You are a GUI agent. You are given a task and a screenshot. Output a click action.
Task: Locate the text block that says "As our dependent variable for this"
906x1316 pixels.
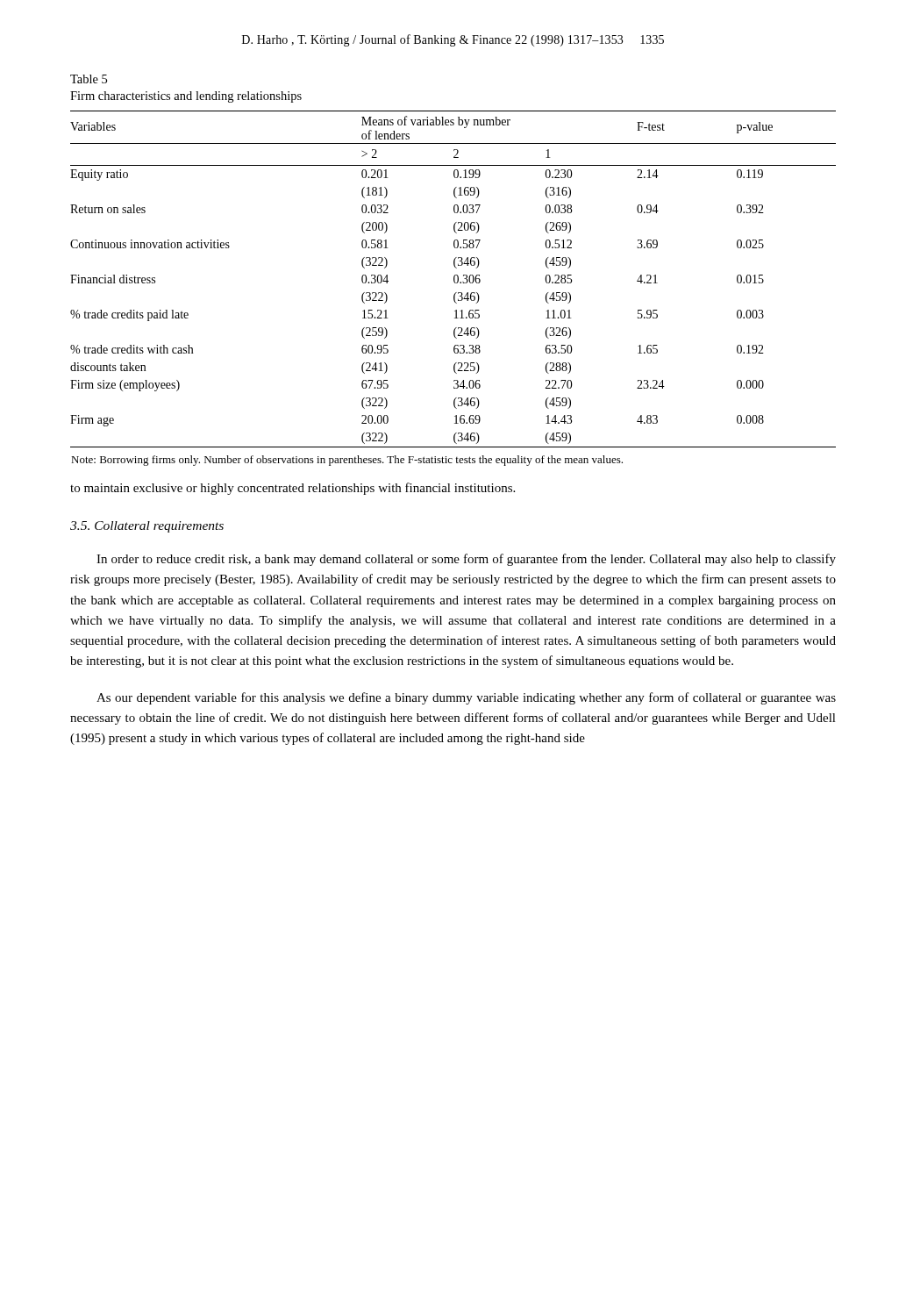pos(453,718)
